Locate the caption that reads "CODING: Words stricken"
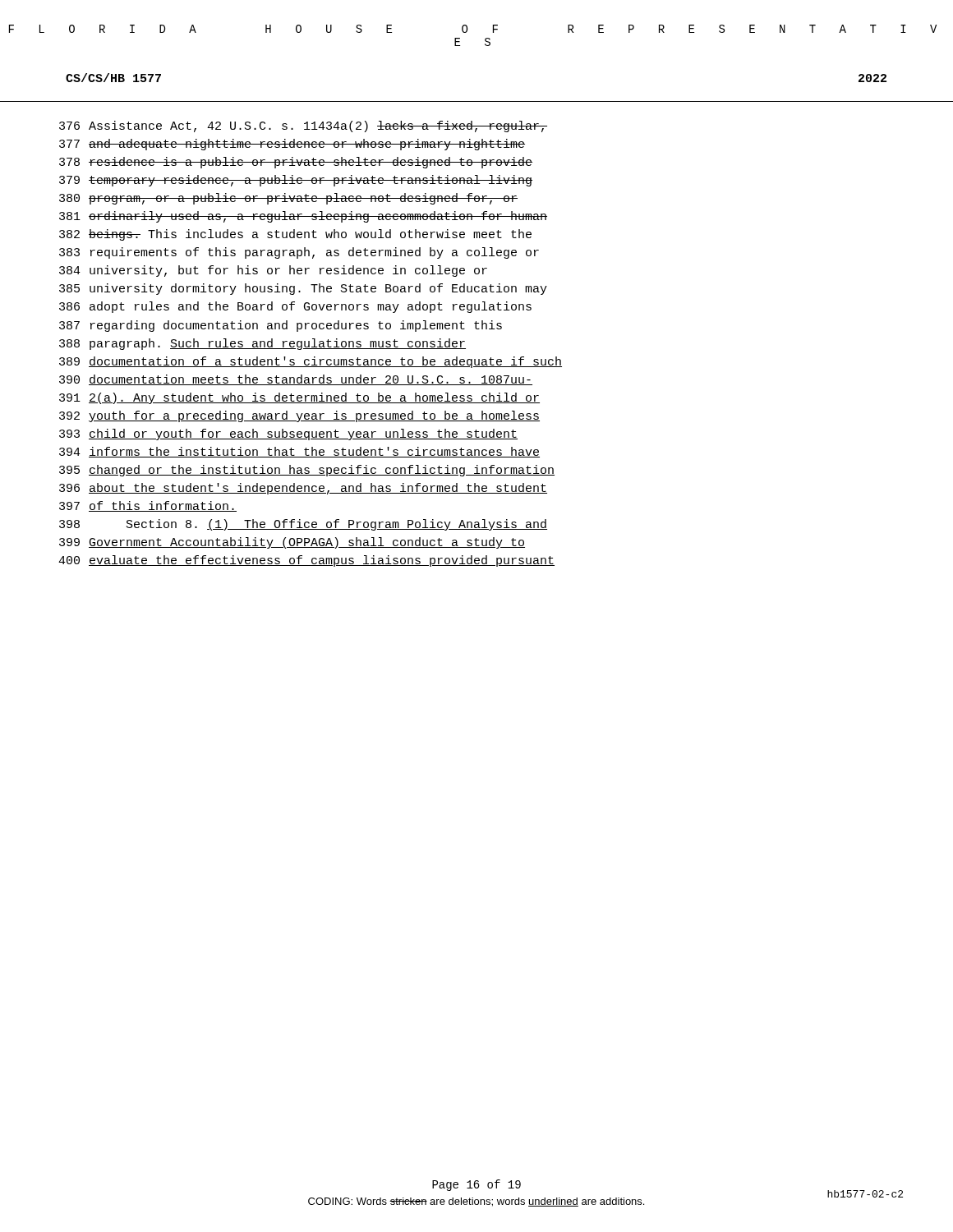 coord(476,1201)
